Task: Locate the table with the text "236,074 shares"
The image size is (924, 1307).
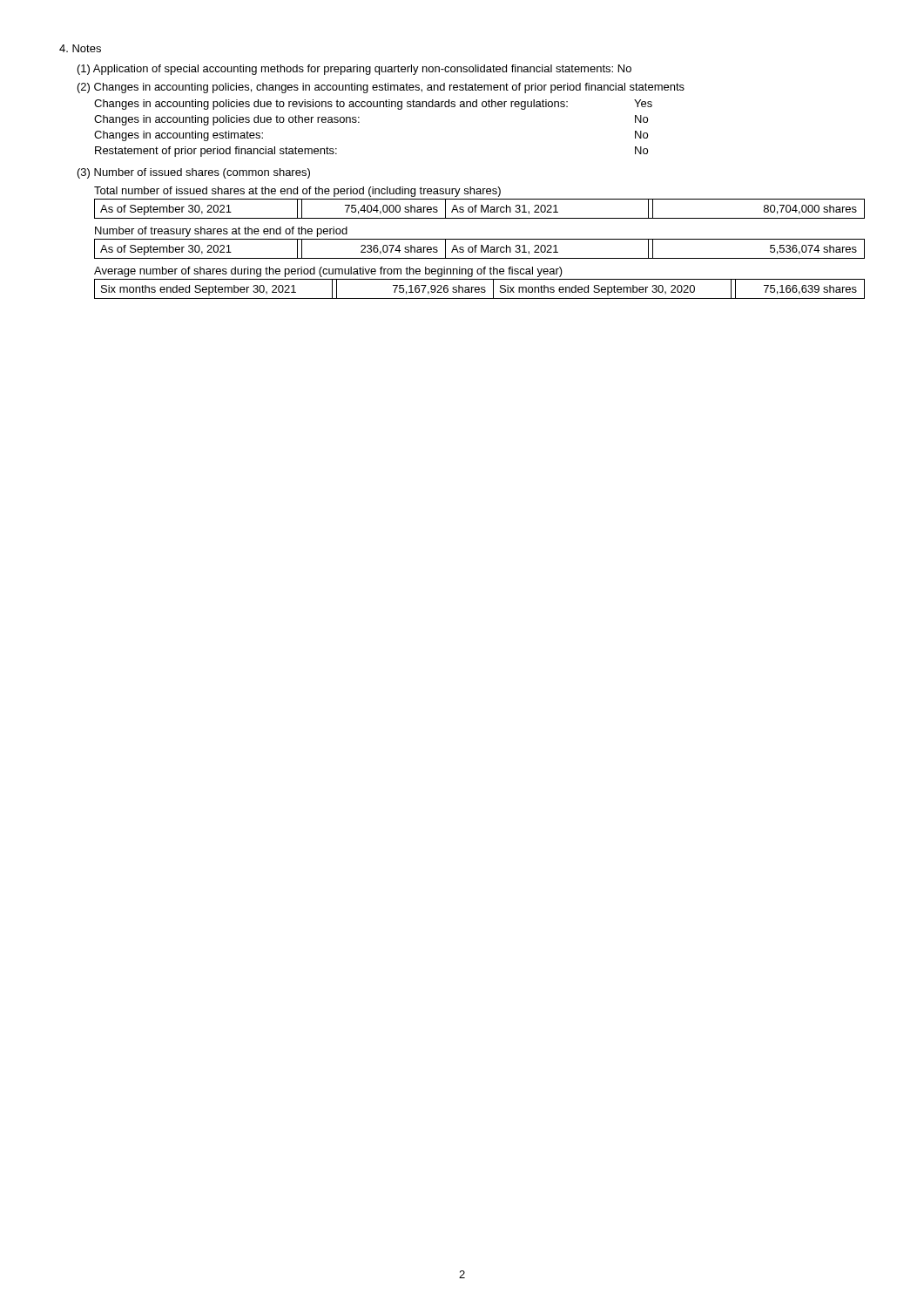Action: (479, 249)
